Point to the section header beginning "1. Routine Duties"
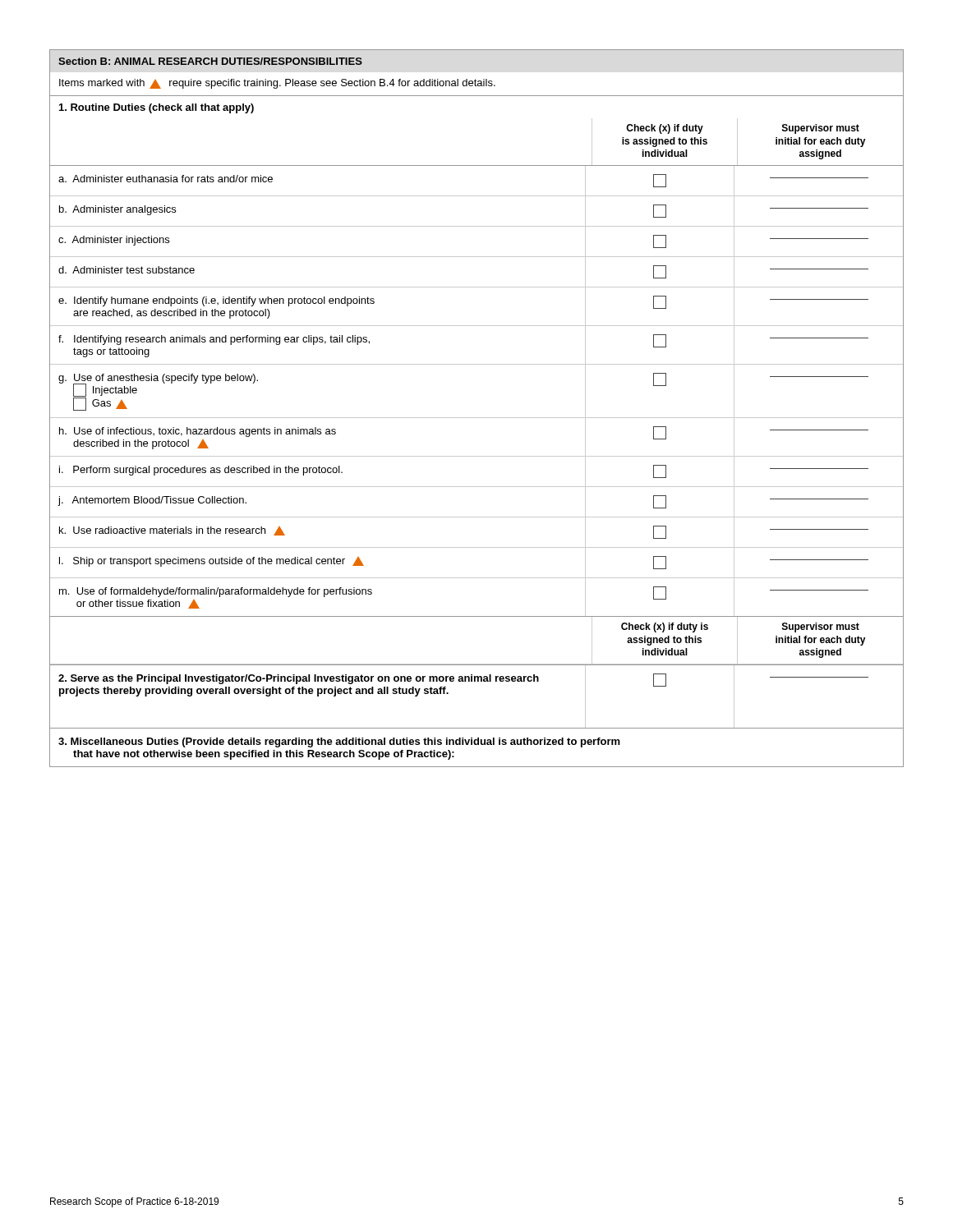Screen dimensions: 1232x953 click(x=156, y=107)
